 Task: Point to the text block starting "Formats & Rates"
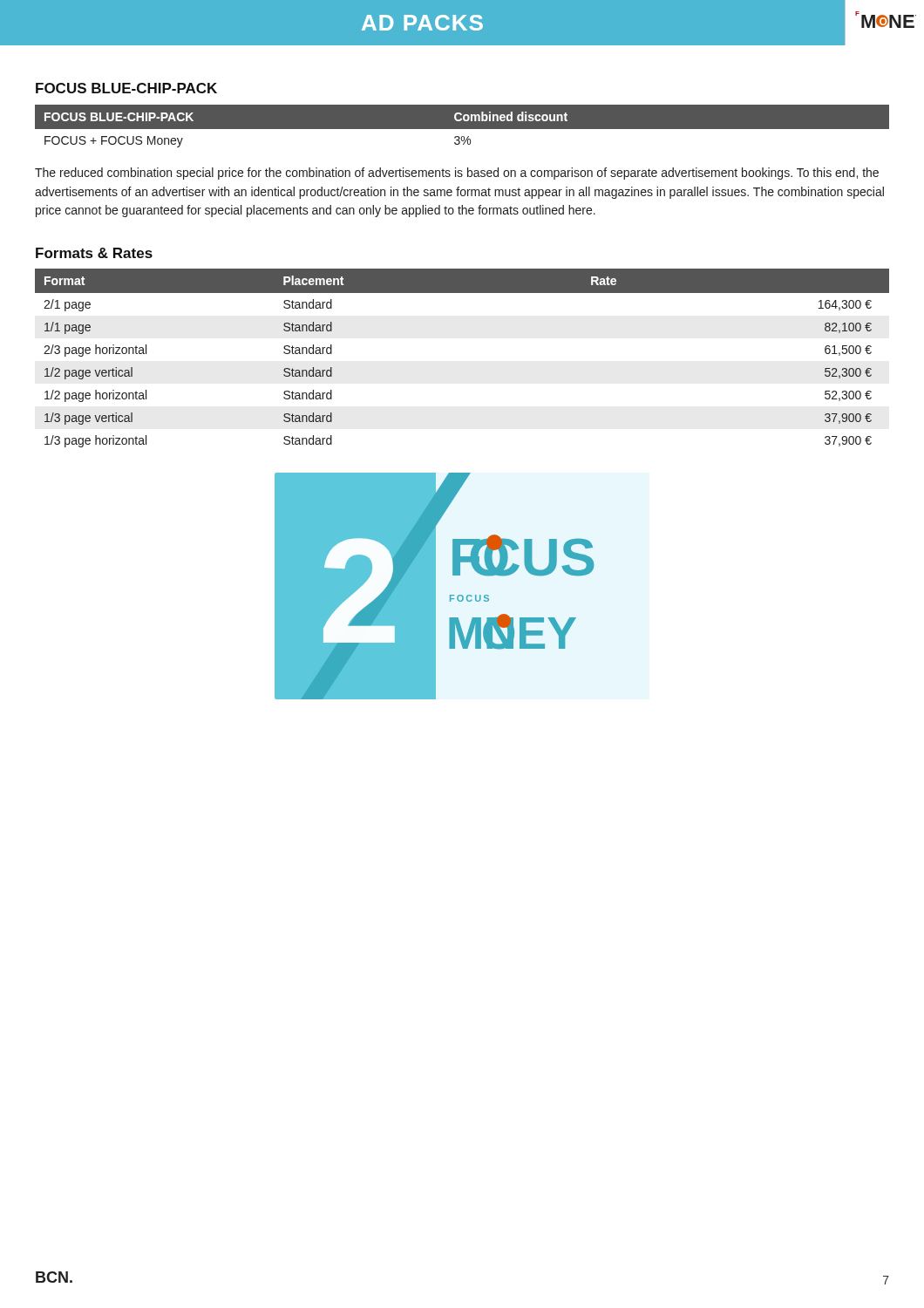[94, 253]
